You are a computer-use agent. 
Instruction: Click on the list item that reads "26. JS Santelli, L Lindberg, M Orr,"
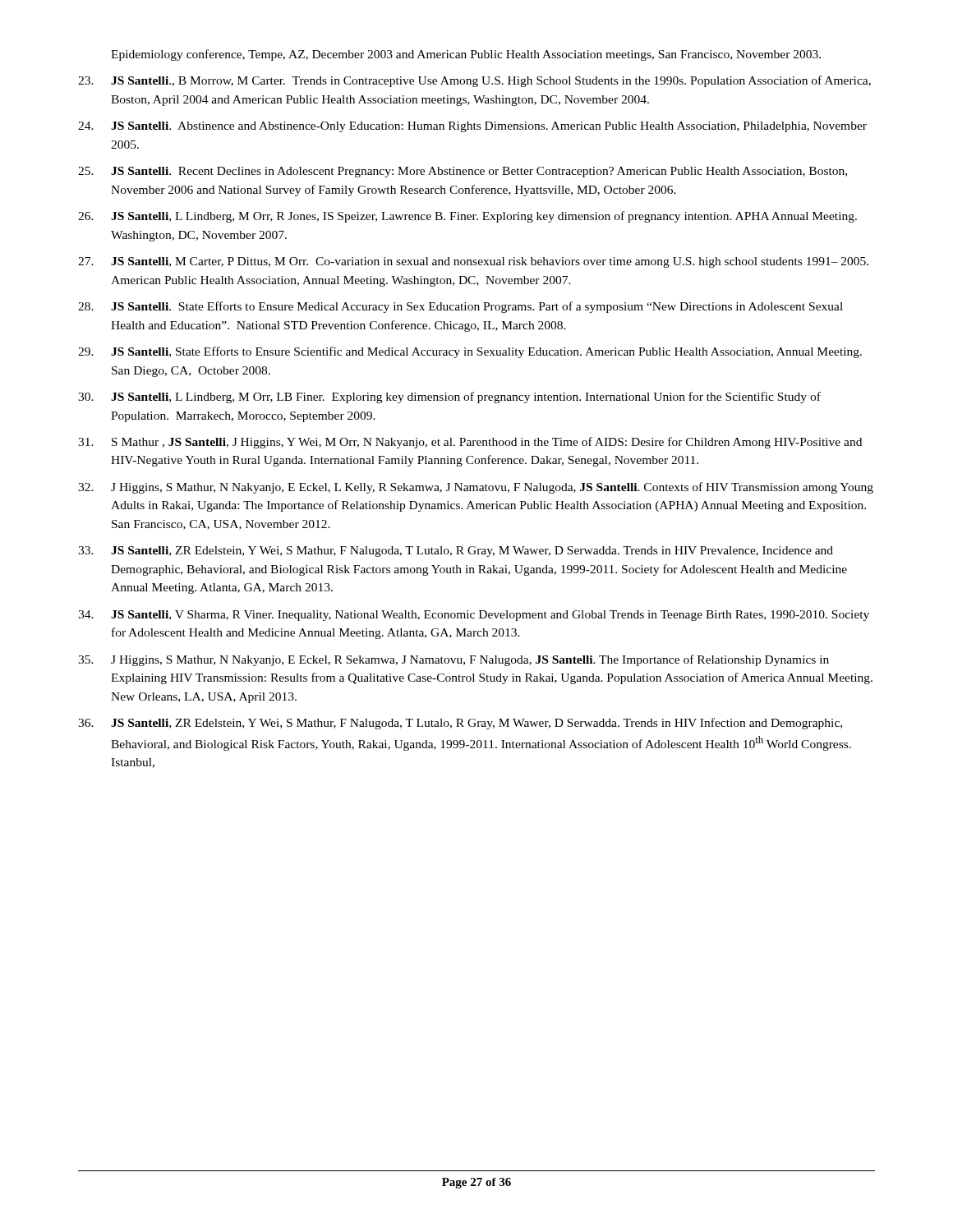click(476, 226)
